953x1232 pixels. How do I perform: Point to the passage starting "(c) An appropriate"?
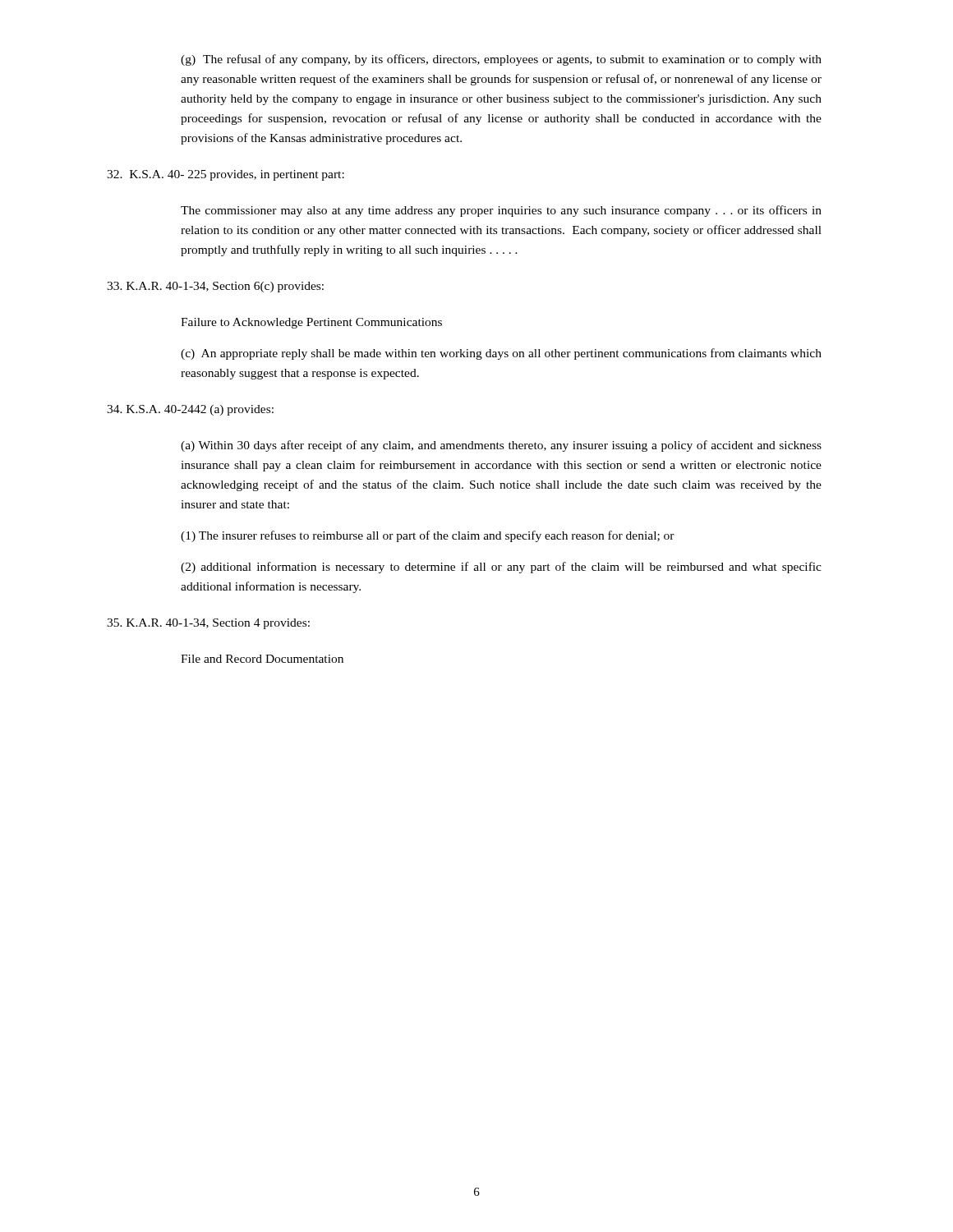(x=501, y=363)
